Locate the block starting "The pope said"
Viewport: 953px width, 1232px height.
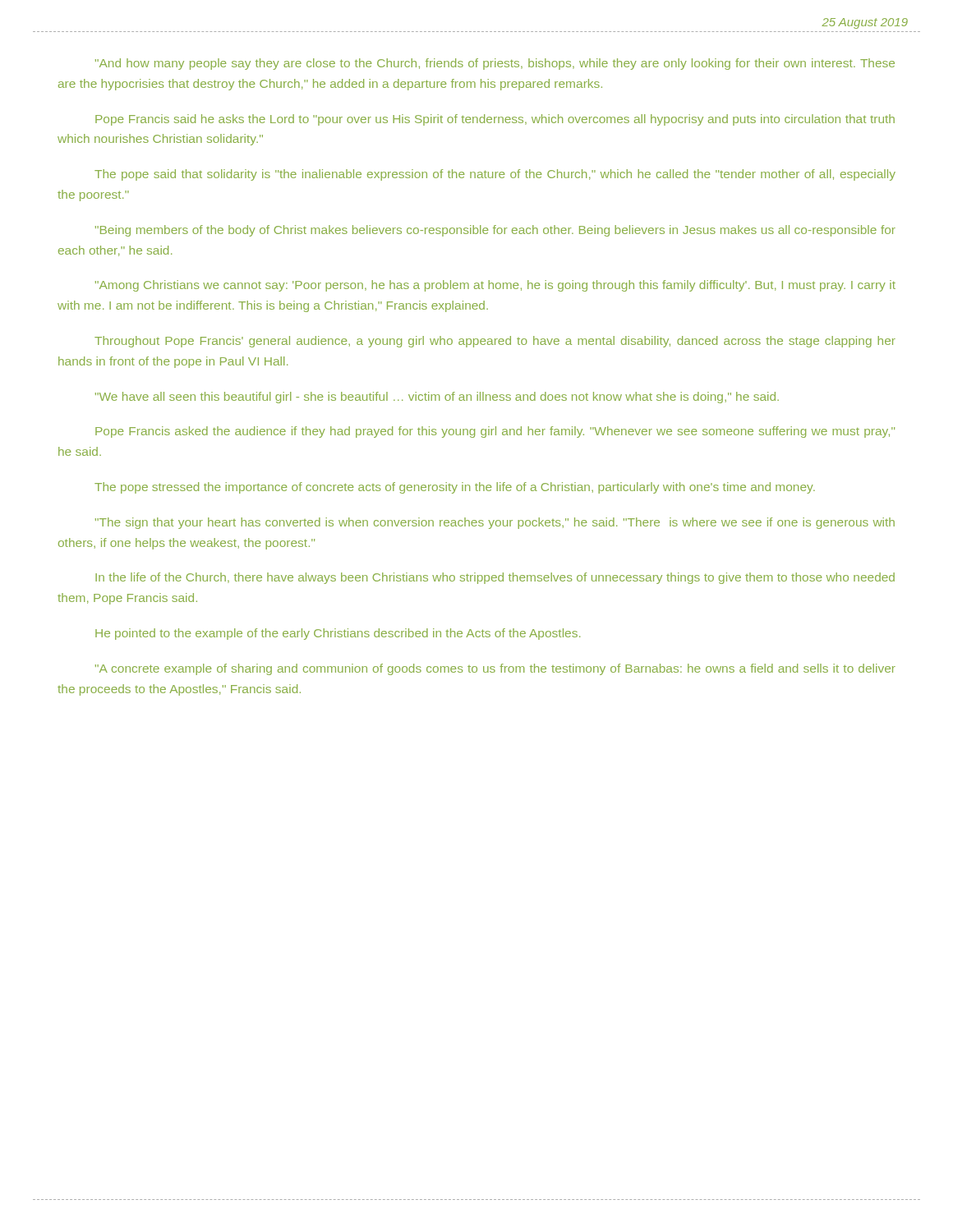(476, 184)
